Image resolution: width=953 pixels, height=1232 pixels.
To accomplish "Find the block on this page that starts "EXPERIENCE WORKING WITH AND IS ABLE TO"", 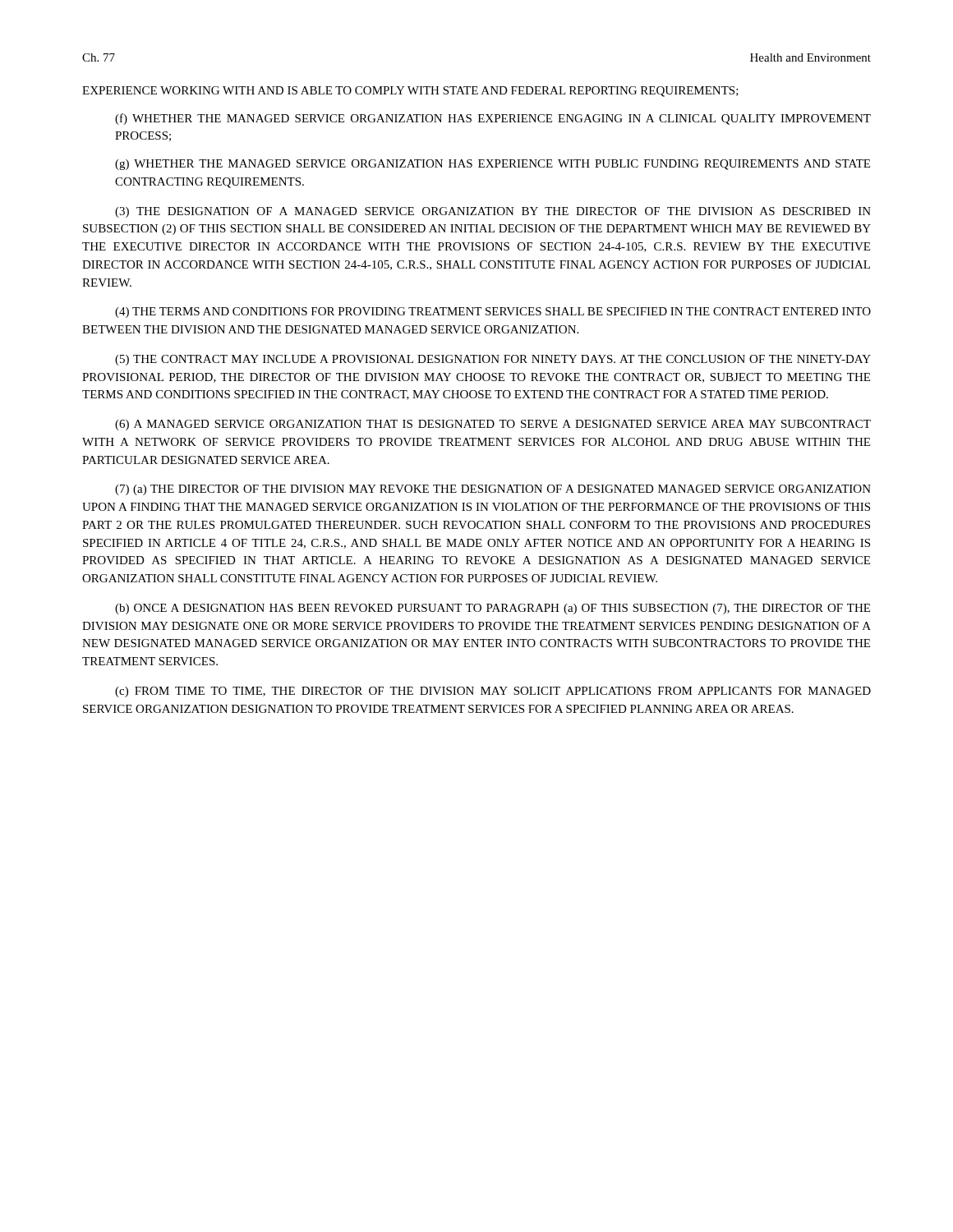I will click(x=476, y=91).
